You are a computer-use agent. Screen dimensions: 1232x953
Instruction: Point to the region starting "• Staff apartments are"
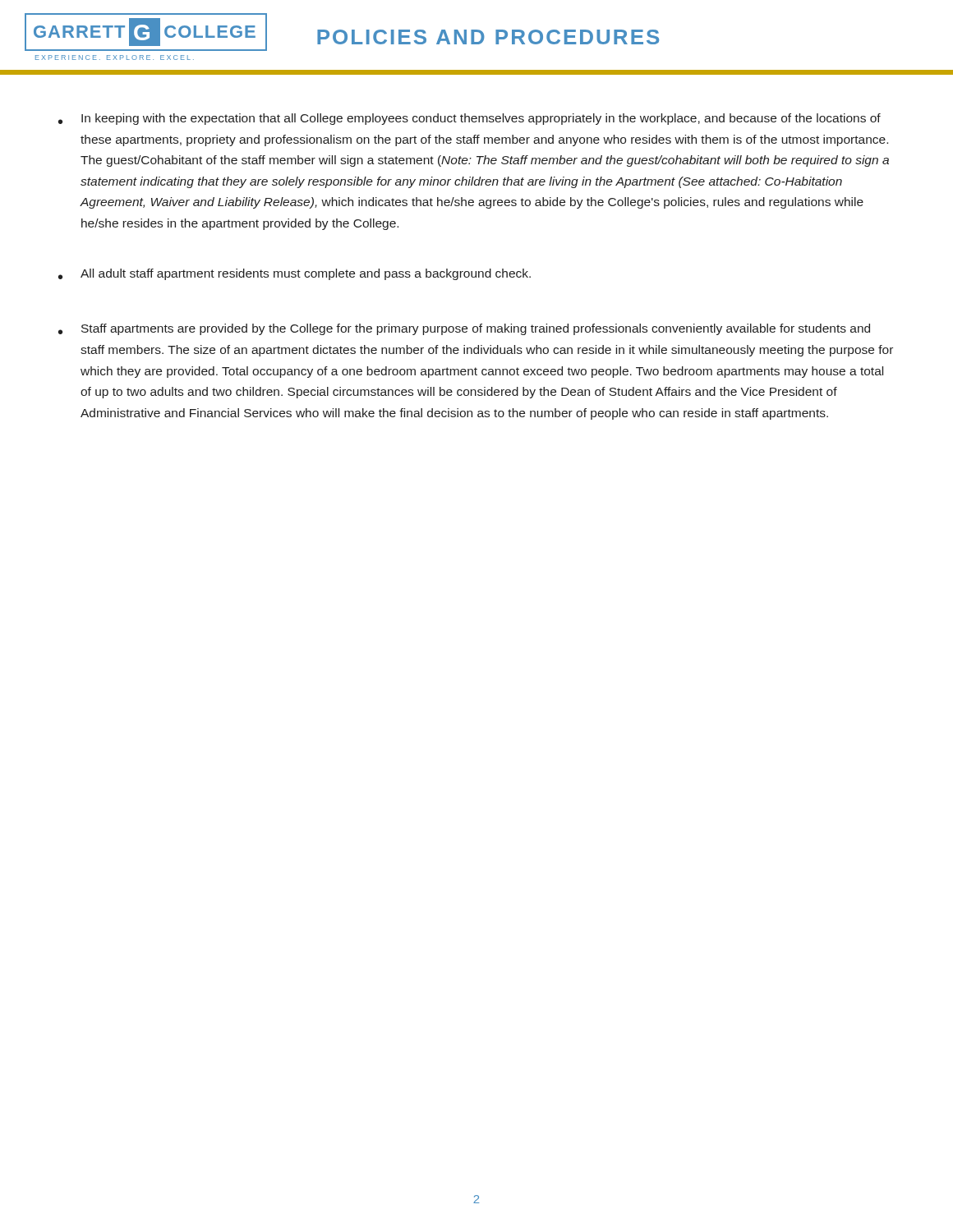coord(476,371)
